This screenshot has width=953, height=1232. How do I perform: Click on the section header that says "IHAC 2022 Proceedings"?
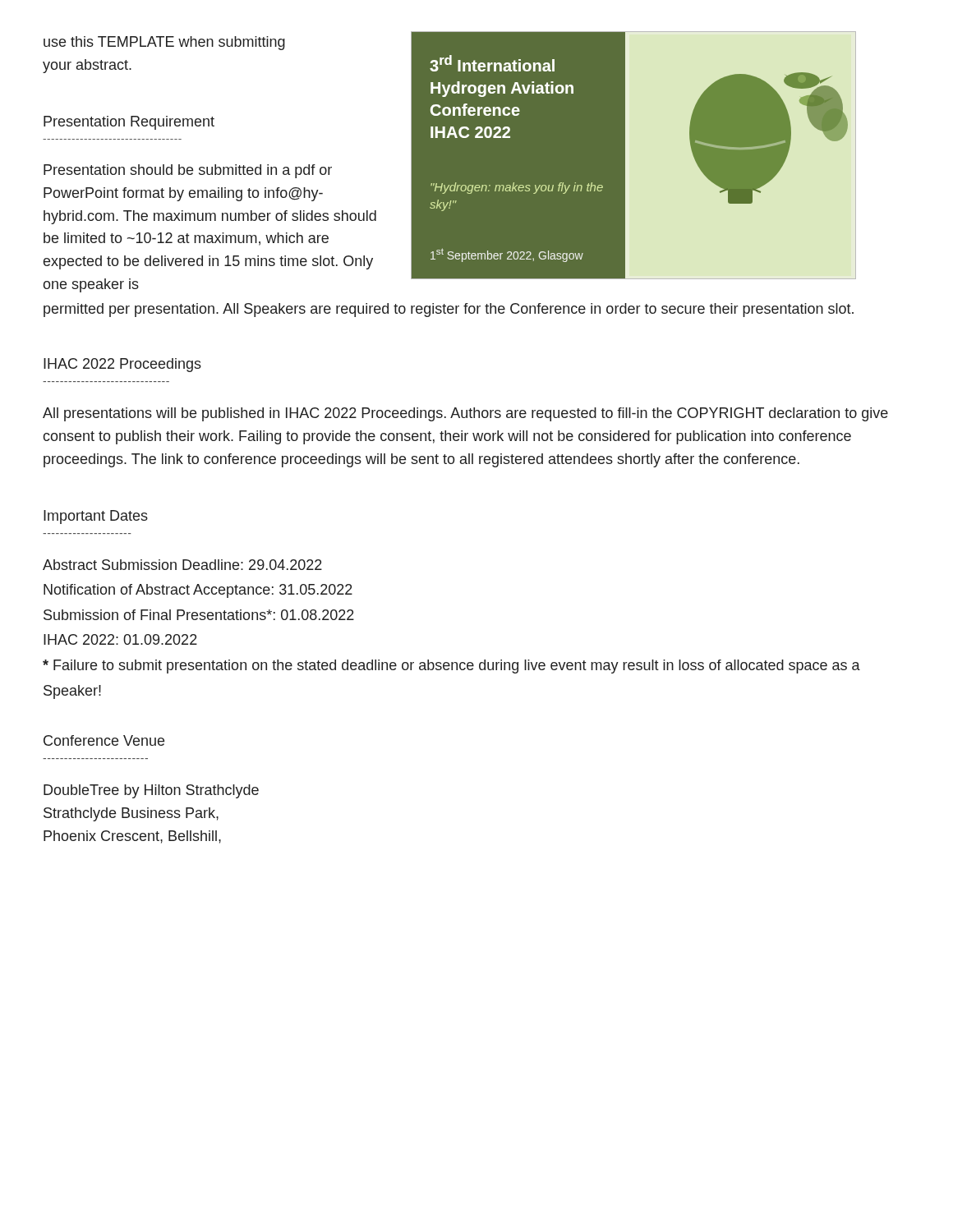122,364
